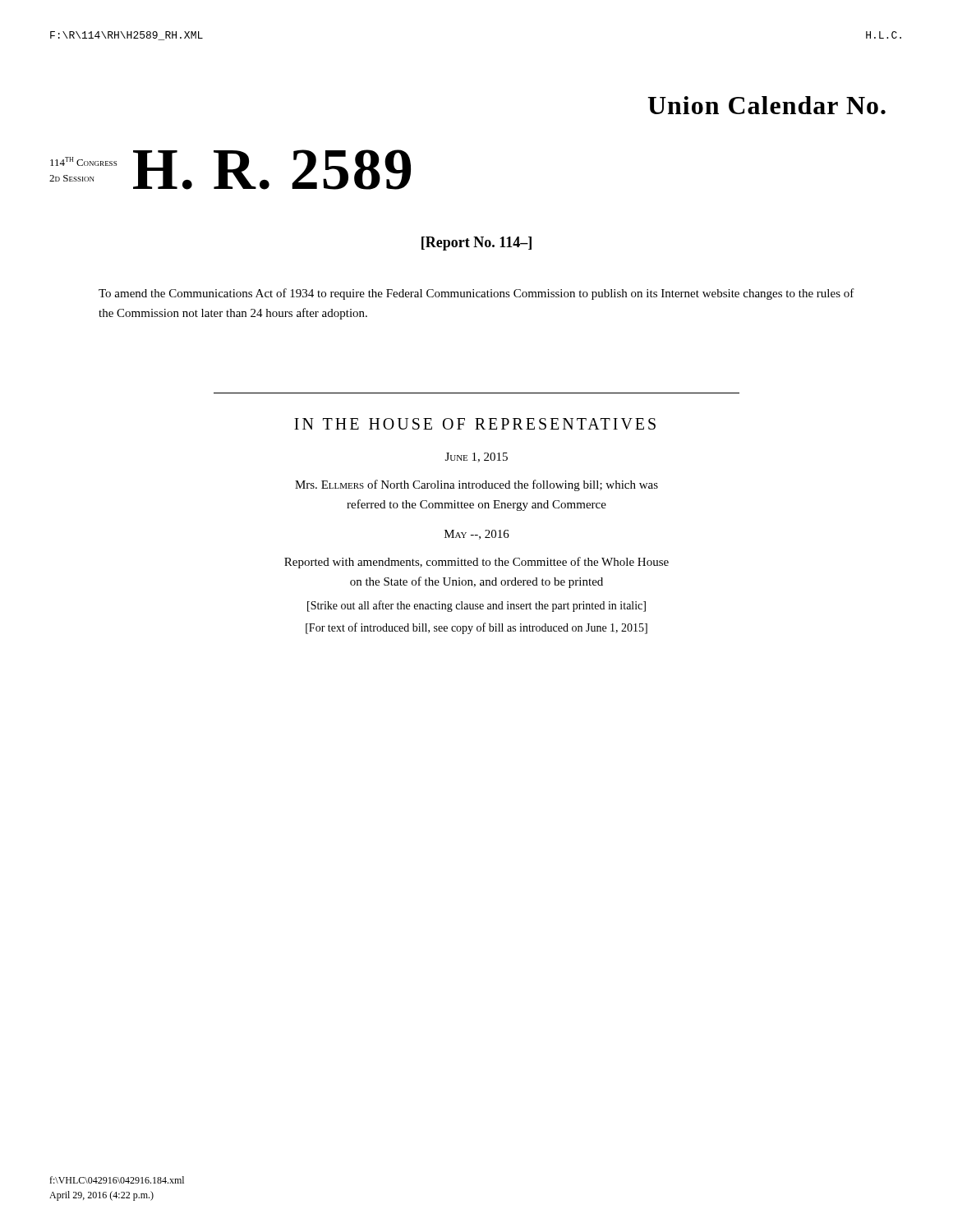Locate the text block containing "To amend the Communications Act of"
This screenshot has height=1232, width=953.
tap(476, 303)
